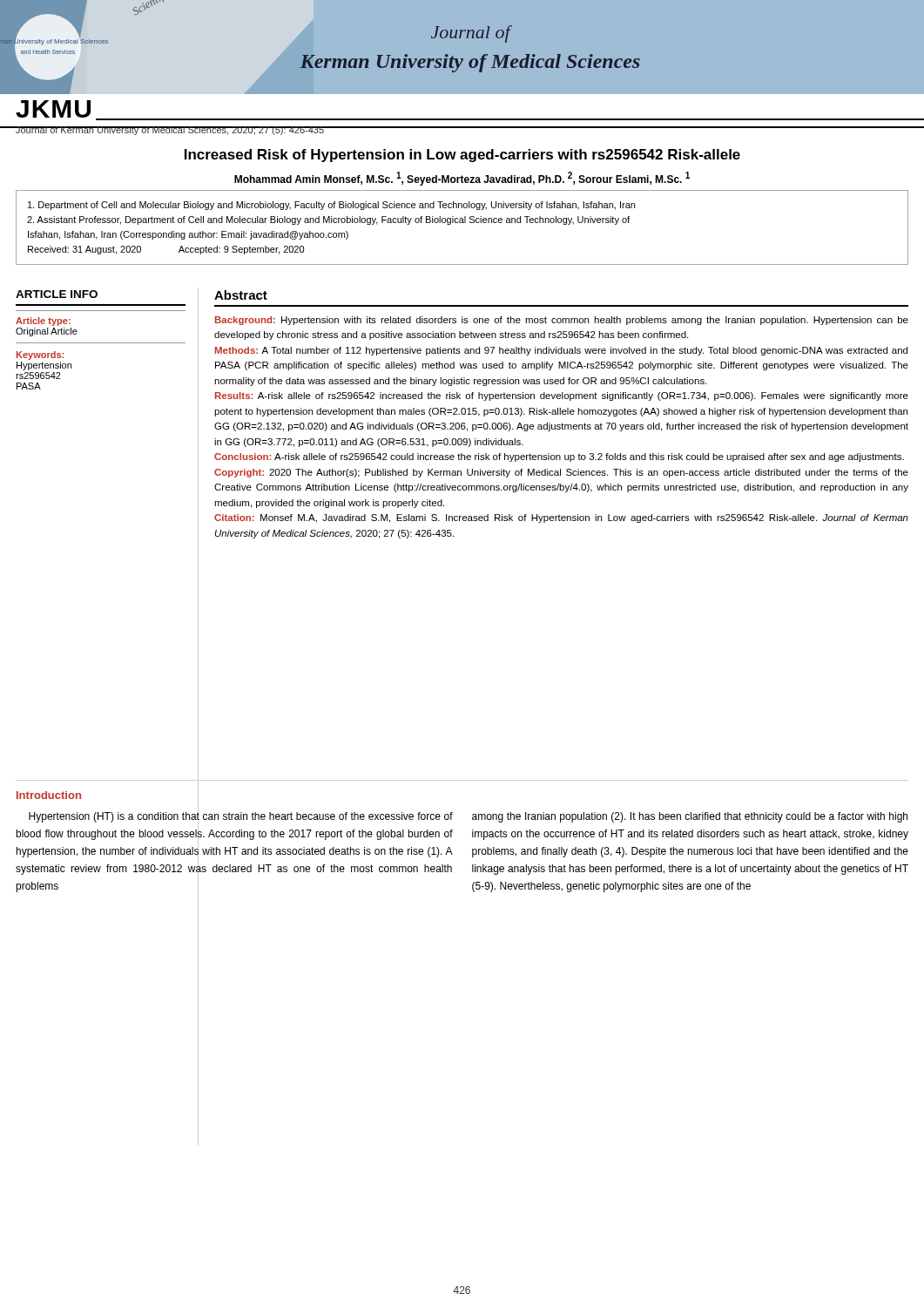Where is the passage that starts "Background: Hypertension with its related disorders is one"?
This screenshot has height=1307, width=924.
click(561, 426)
